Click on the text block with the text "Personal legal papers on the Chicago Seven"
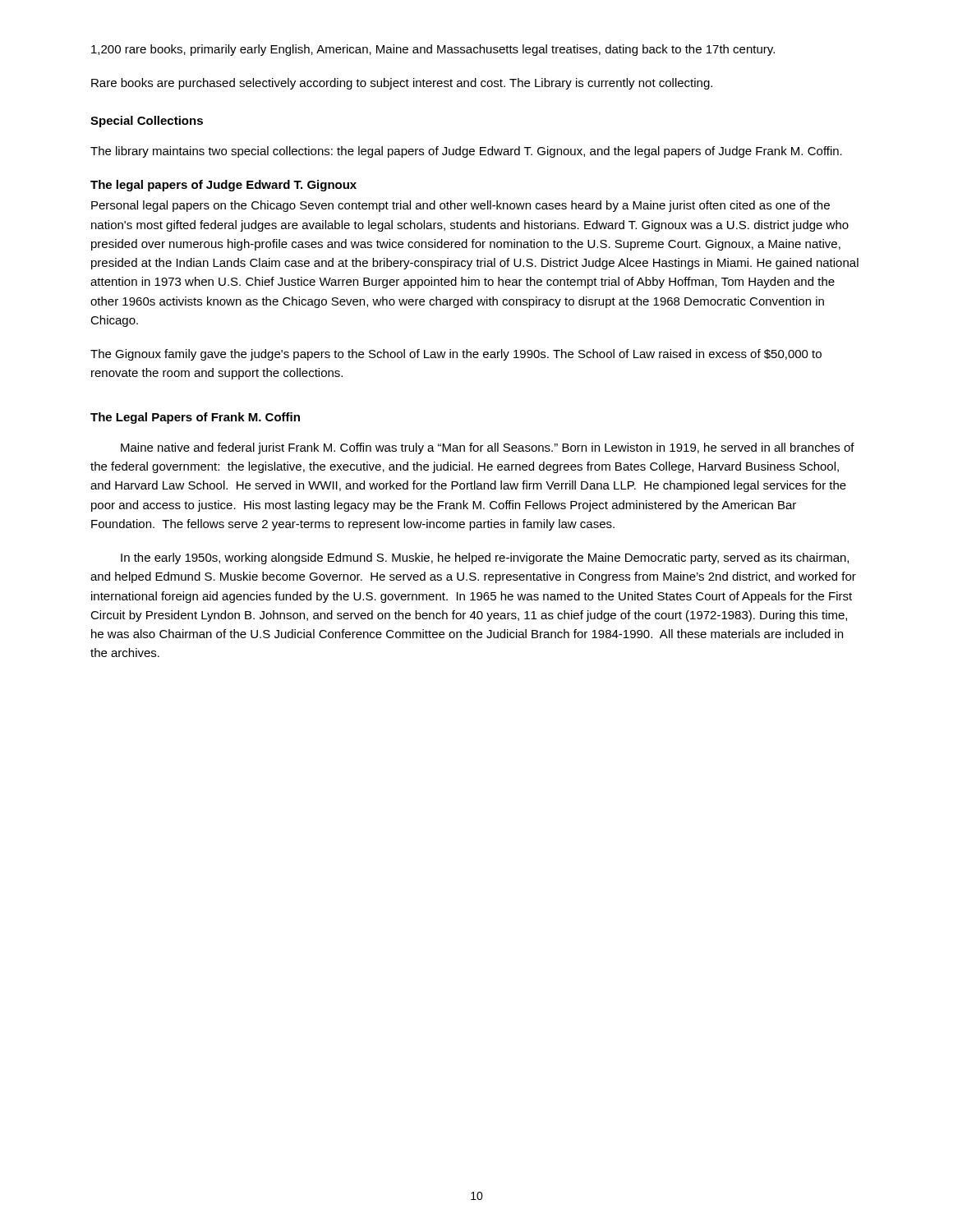 click(x=475, y=262)
